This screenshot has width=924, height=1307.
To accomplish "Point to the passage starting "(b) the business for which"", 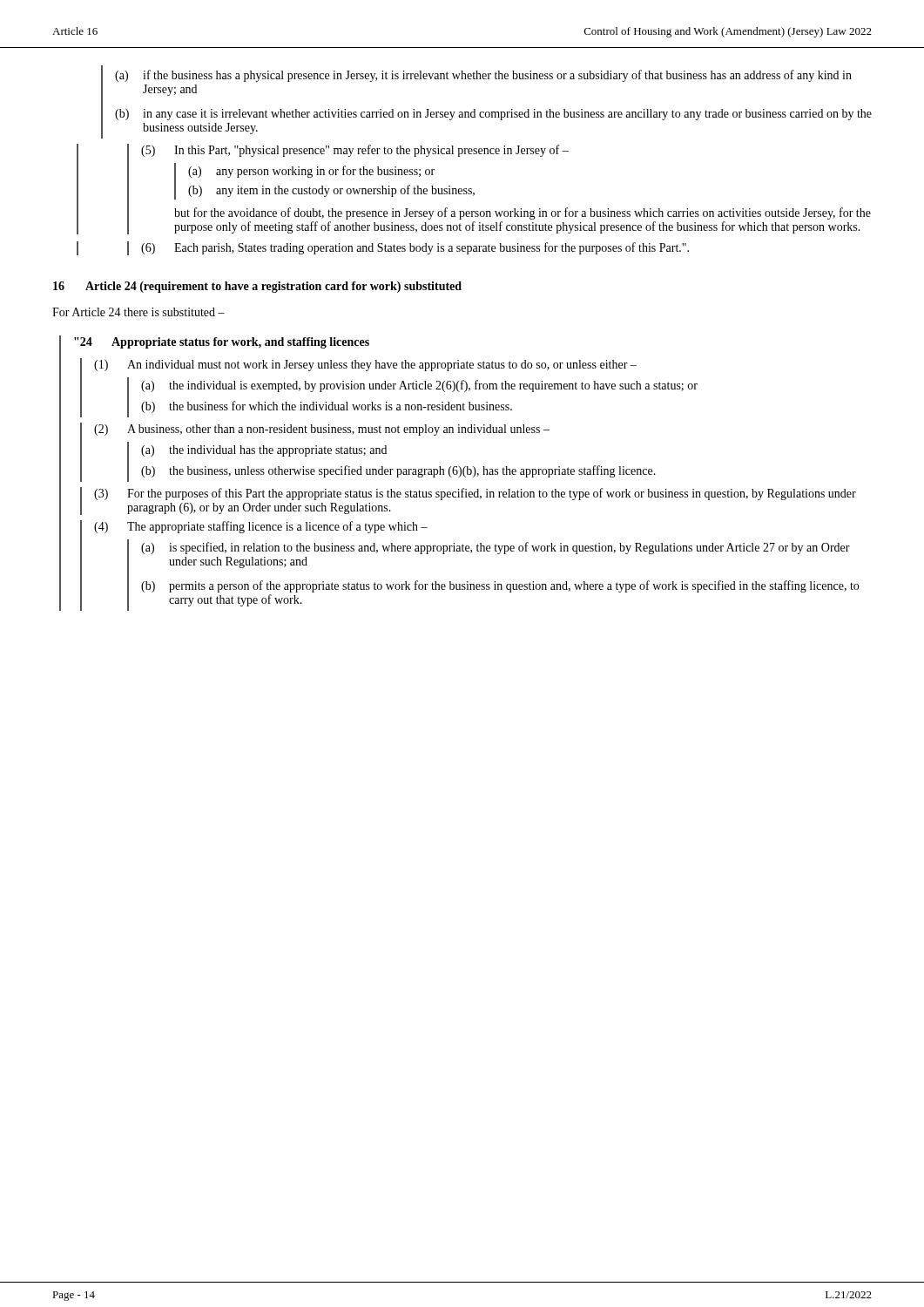I will pyautogui.click(x=327, y=407).
